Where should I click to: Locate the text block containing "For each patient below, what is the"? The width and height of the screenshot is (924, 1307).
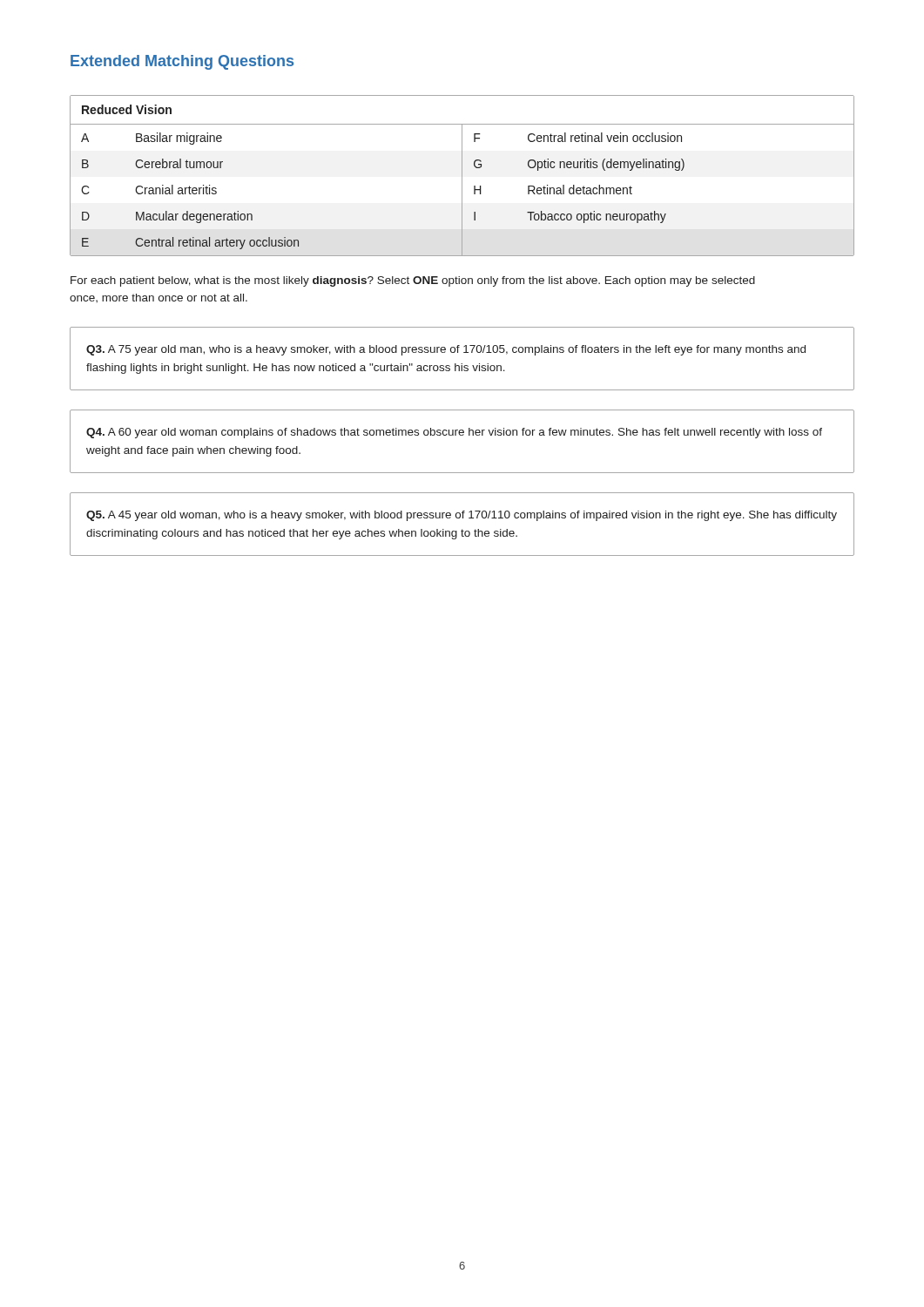pos(412,289)
